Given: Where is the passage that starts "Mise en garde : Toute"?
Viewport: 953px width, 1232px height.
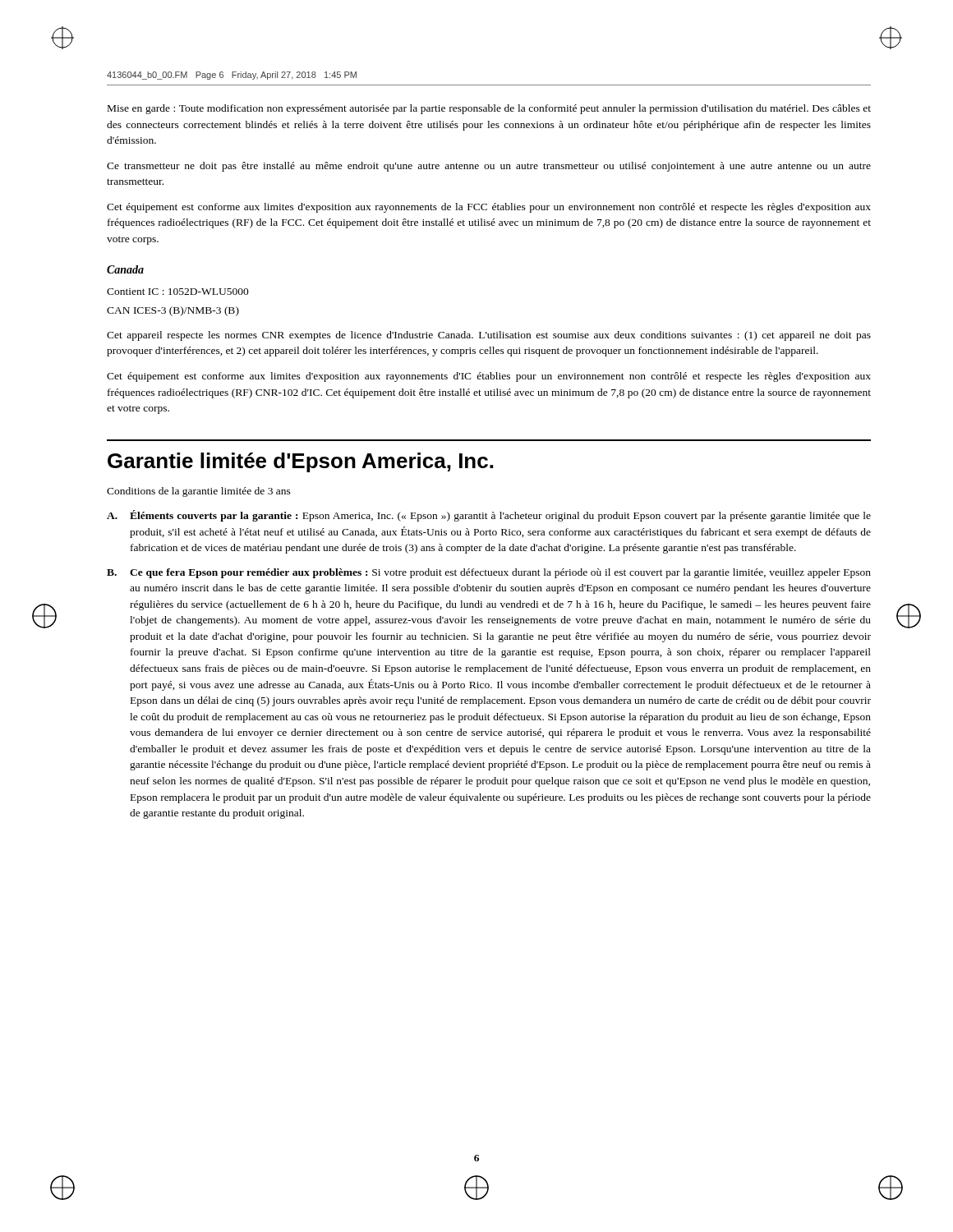Looking at the screenshot, I should (x=489, y=124).
